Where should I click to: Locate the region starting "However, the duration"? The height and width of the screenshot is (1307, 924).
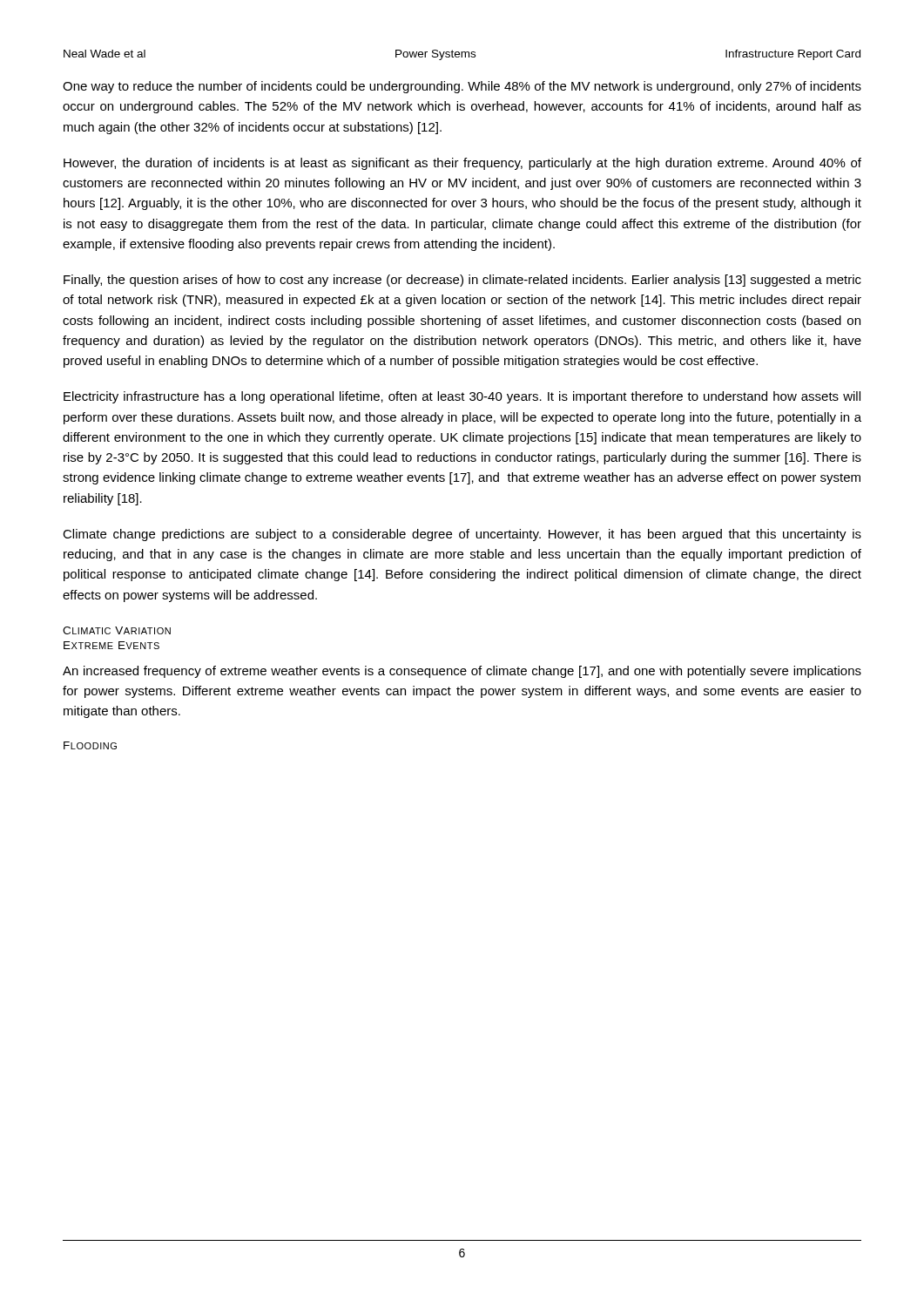pyautogui.click(x=462, y=203)
